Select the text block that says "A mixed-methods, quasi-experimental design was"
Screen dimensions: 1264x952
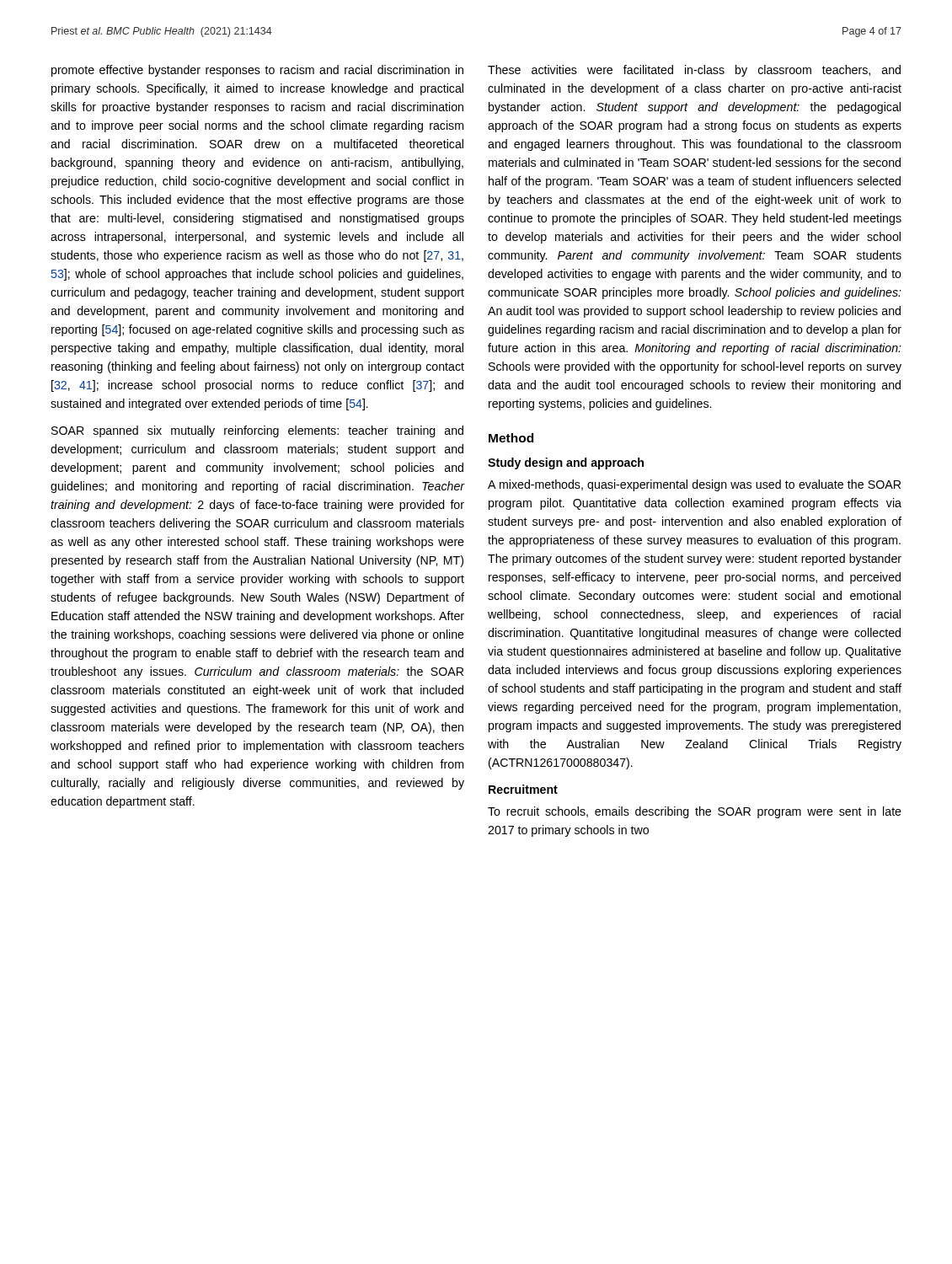695,624
